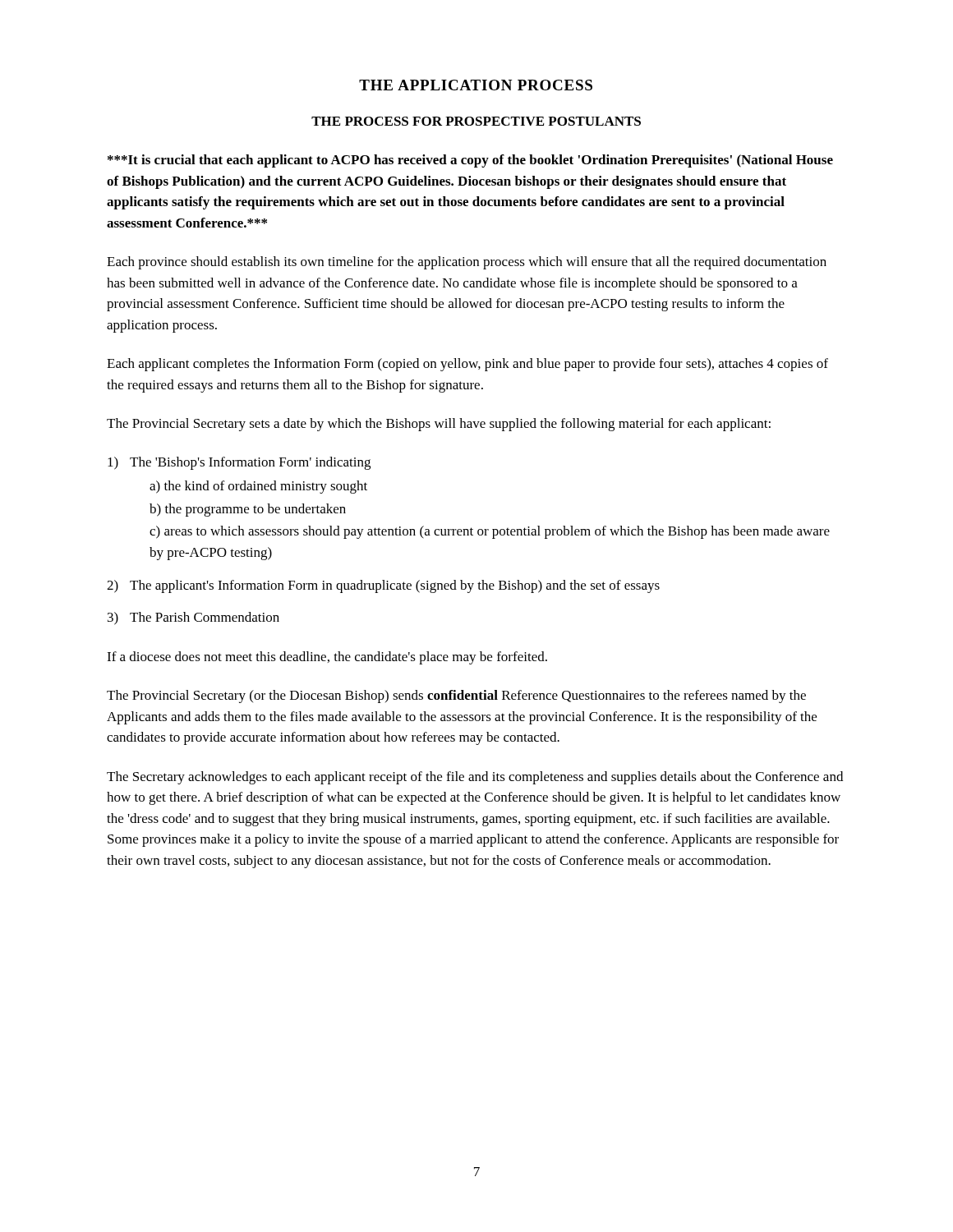
Task: Click on the text block that says "Each applicant completes the Information"
Action: coord(467,374)
